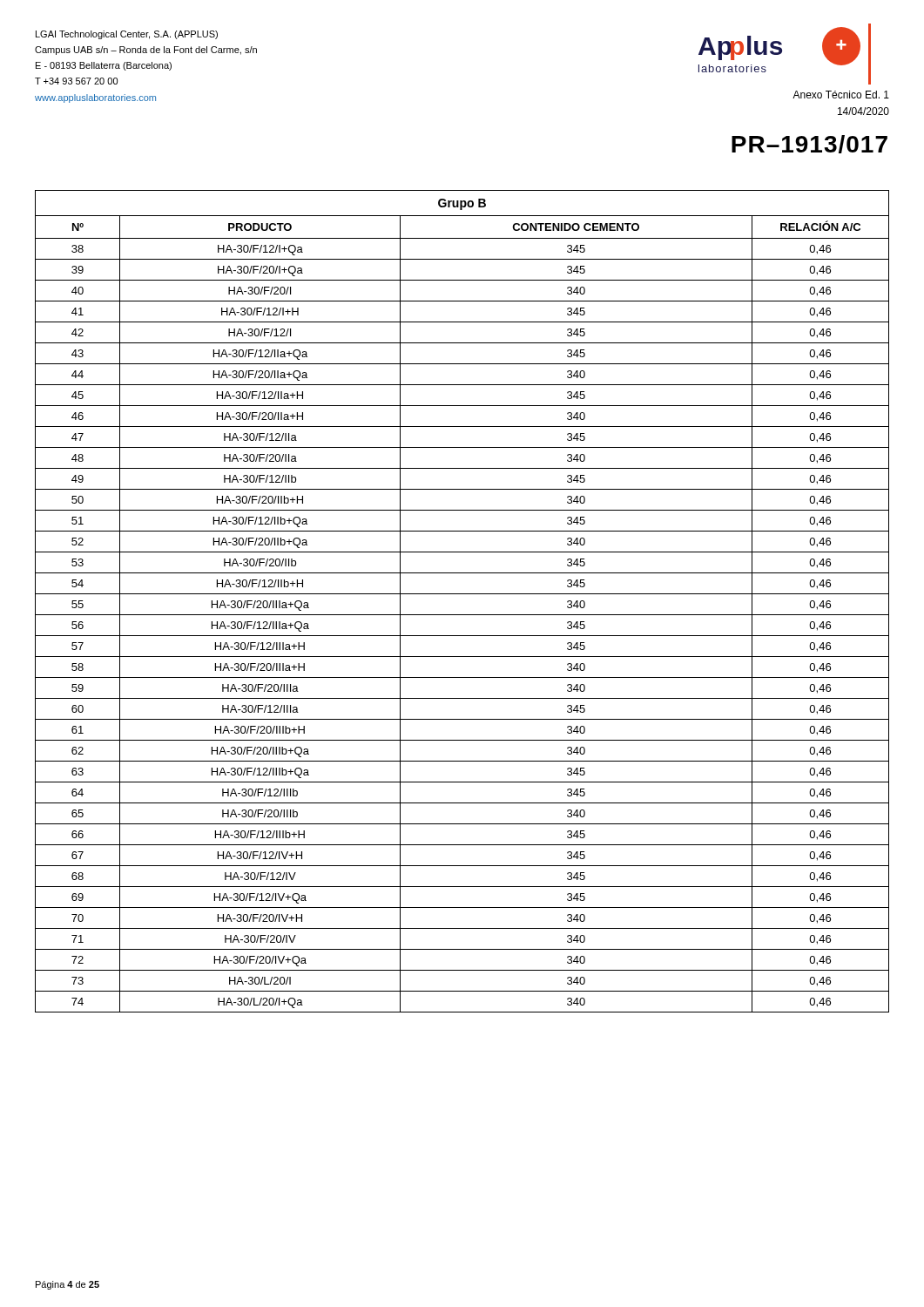
Task: Click on the table containing "RELACIÓN A/C"
Action: 462,601
